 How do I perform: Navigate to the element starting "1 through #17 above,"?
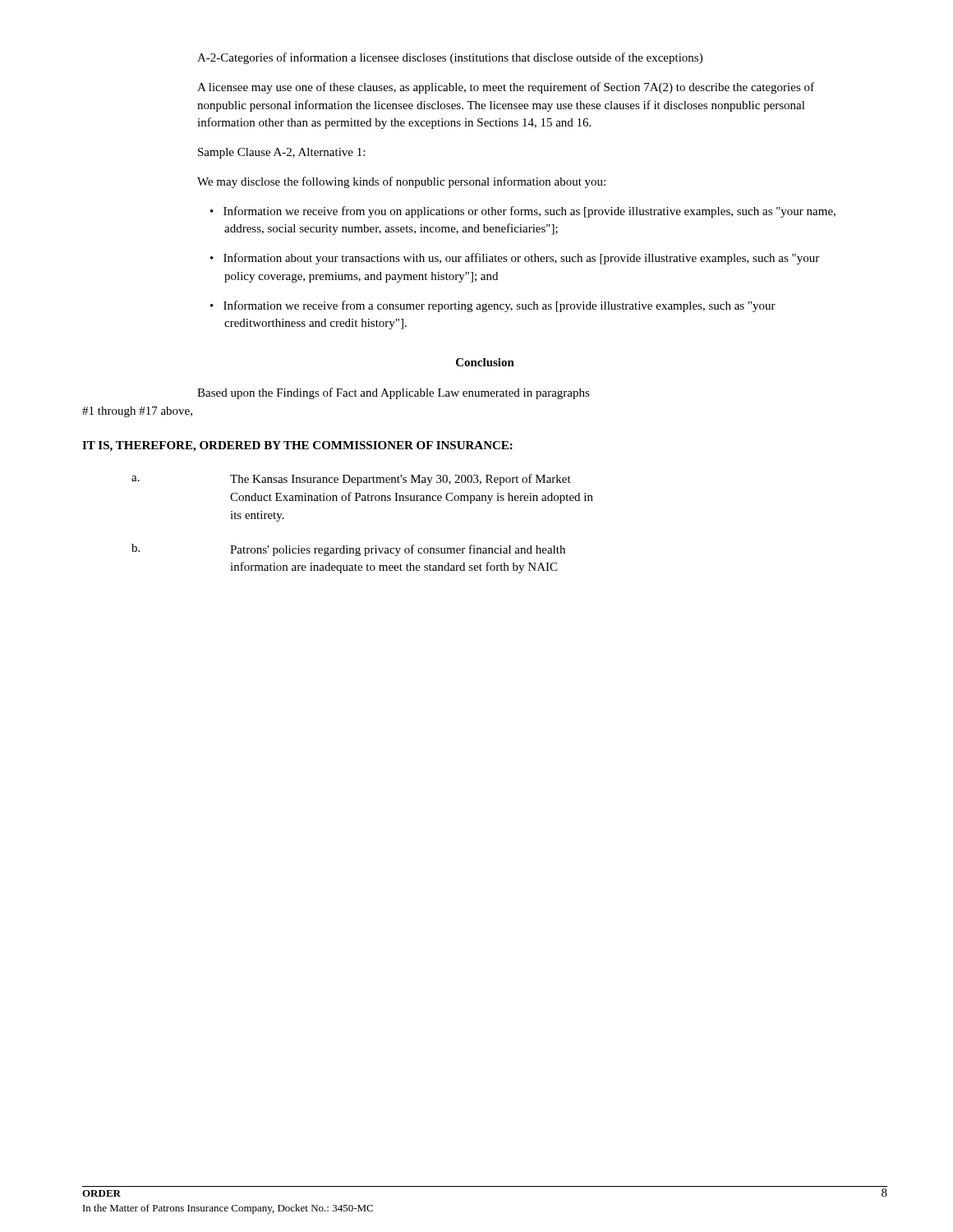point(137,412)
